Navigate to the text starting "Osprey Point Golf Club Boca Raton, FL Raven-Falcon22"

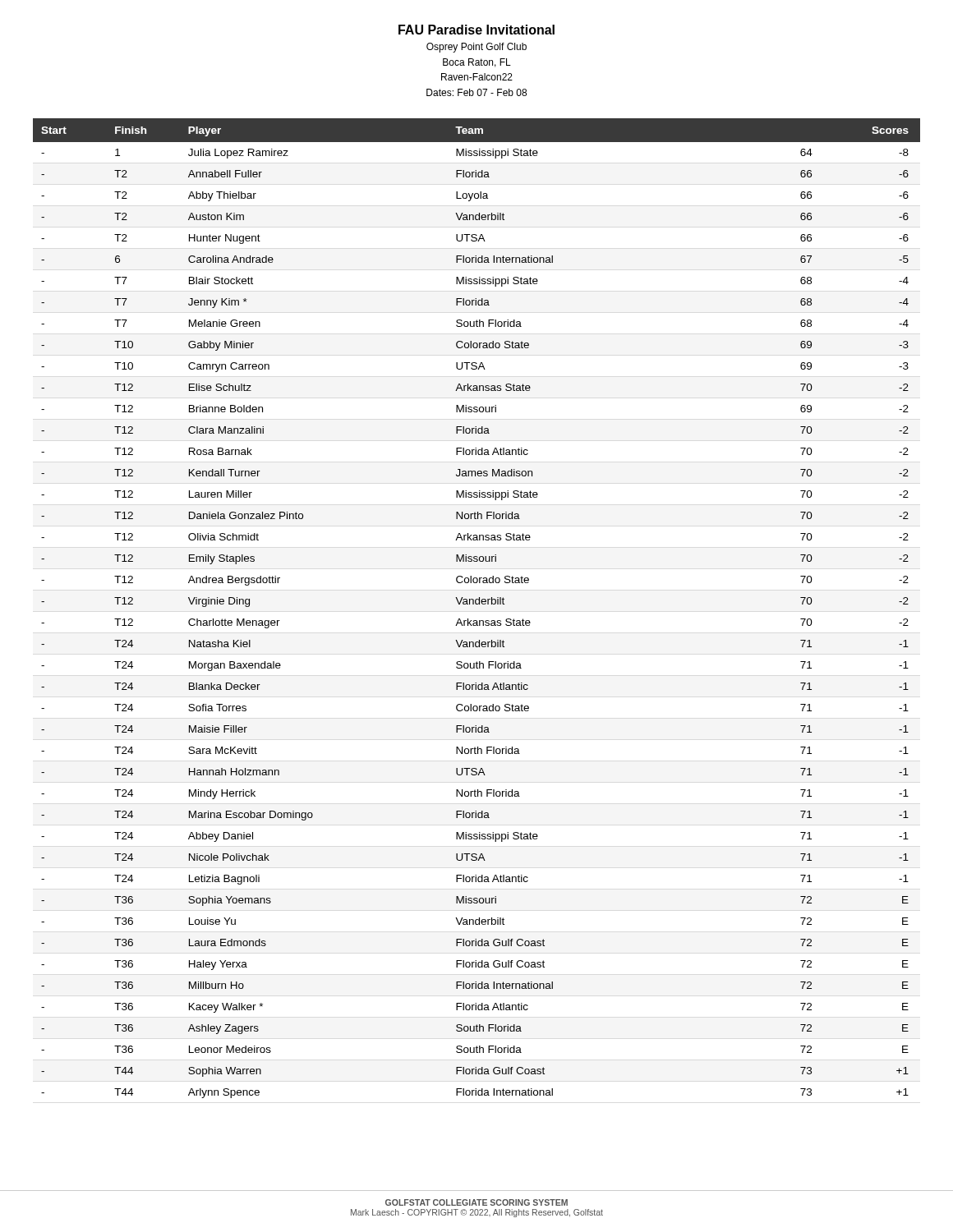(x=476, y=70)
